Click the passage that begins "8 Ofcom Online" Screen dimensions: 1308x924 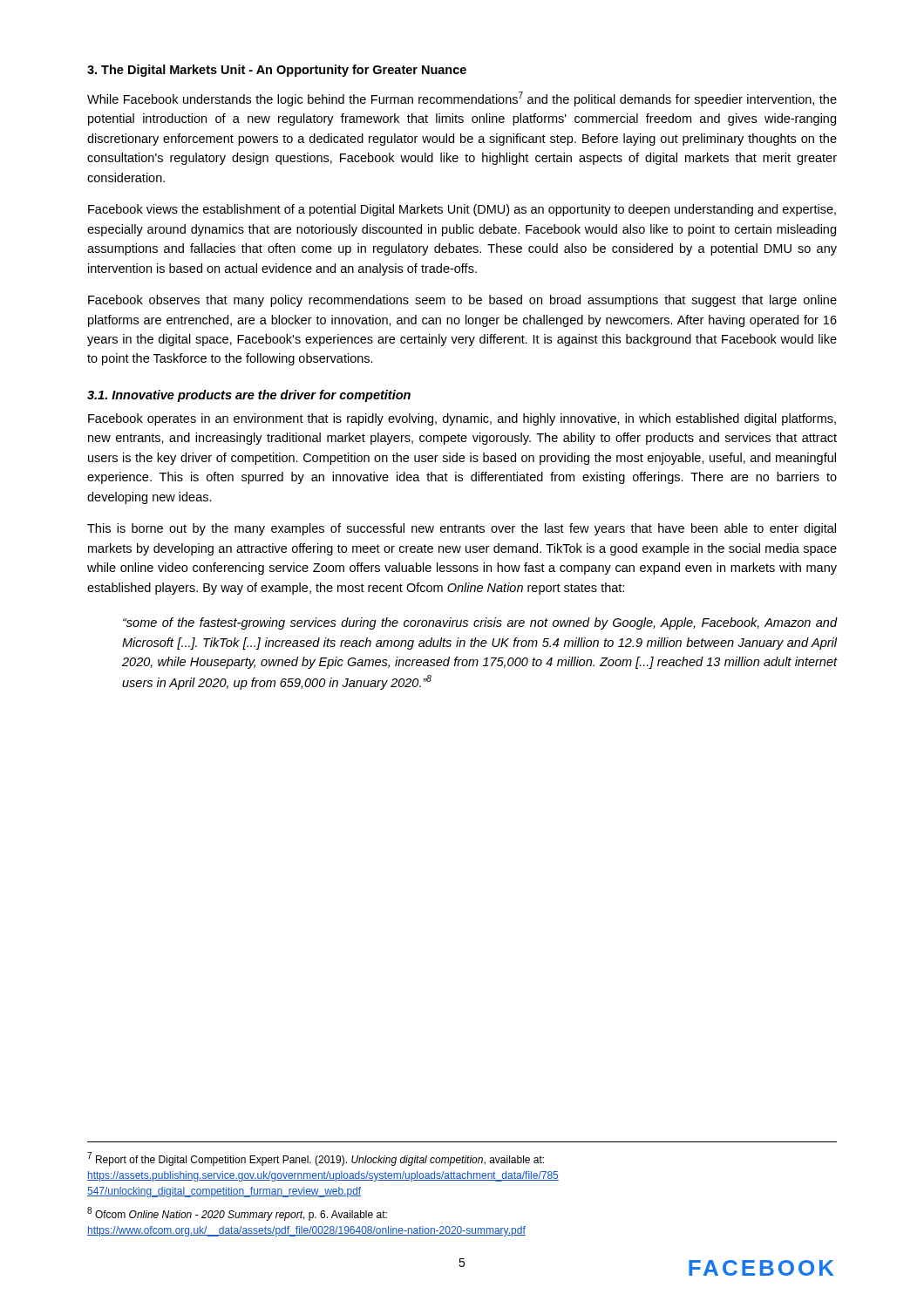[x=306, y=1221]
